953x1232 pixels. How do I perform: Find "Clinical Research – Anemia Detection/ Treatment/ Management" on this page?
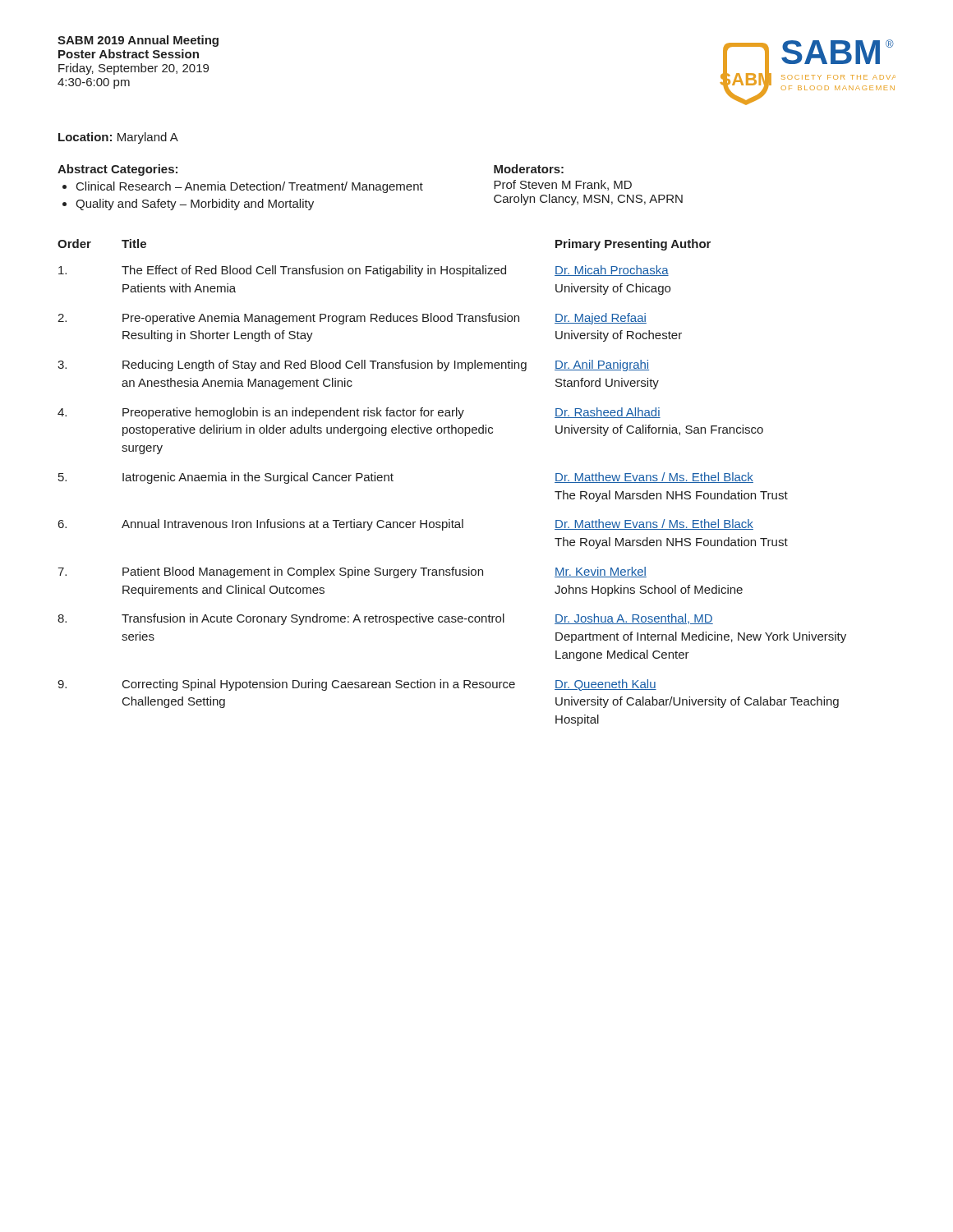(x=249, y=186)
